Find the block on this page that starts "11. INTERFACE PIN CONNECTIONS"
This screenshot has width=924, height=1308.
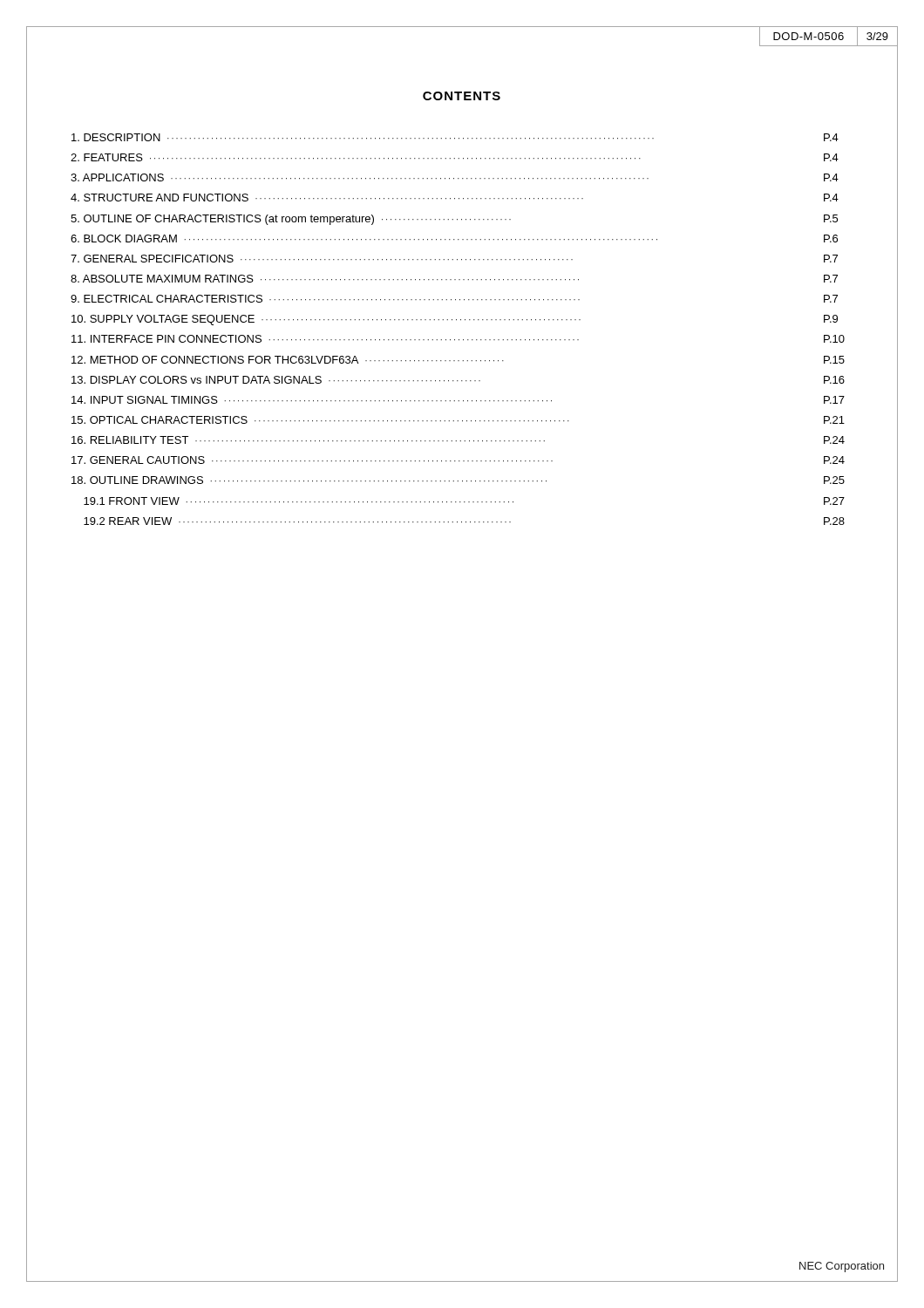[462, 340]
